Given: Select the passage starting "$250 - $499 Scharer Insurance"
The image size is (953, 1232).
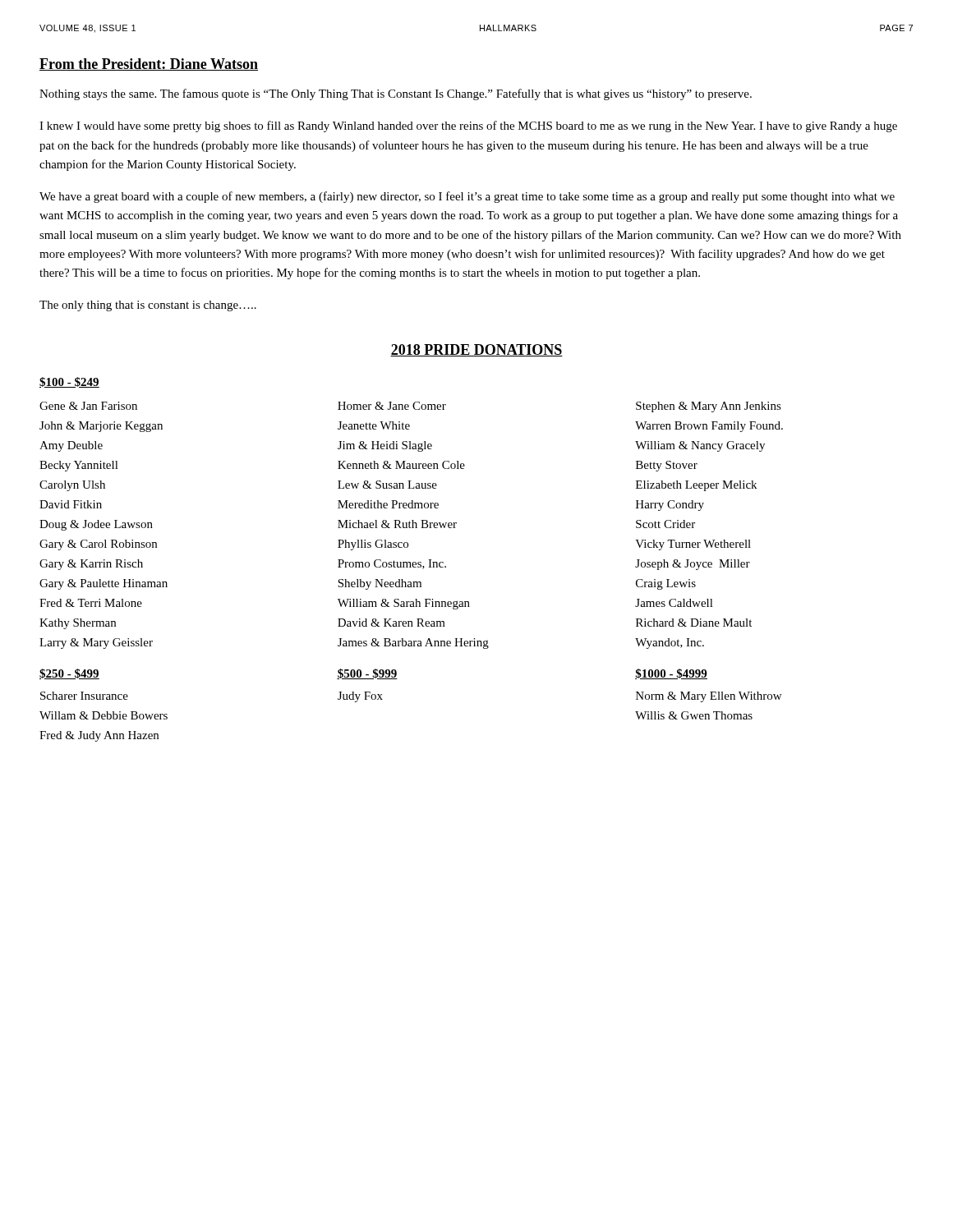Looking at the screenshot, I should click(69, 674).
